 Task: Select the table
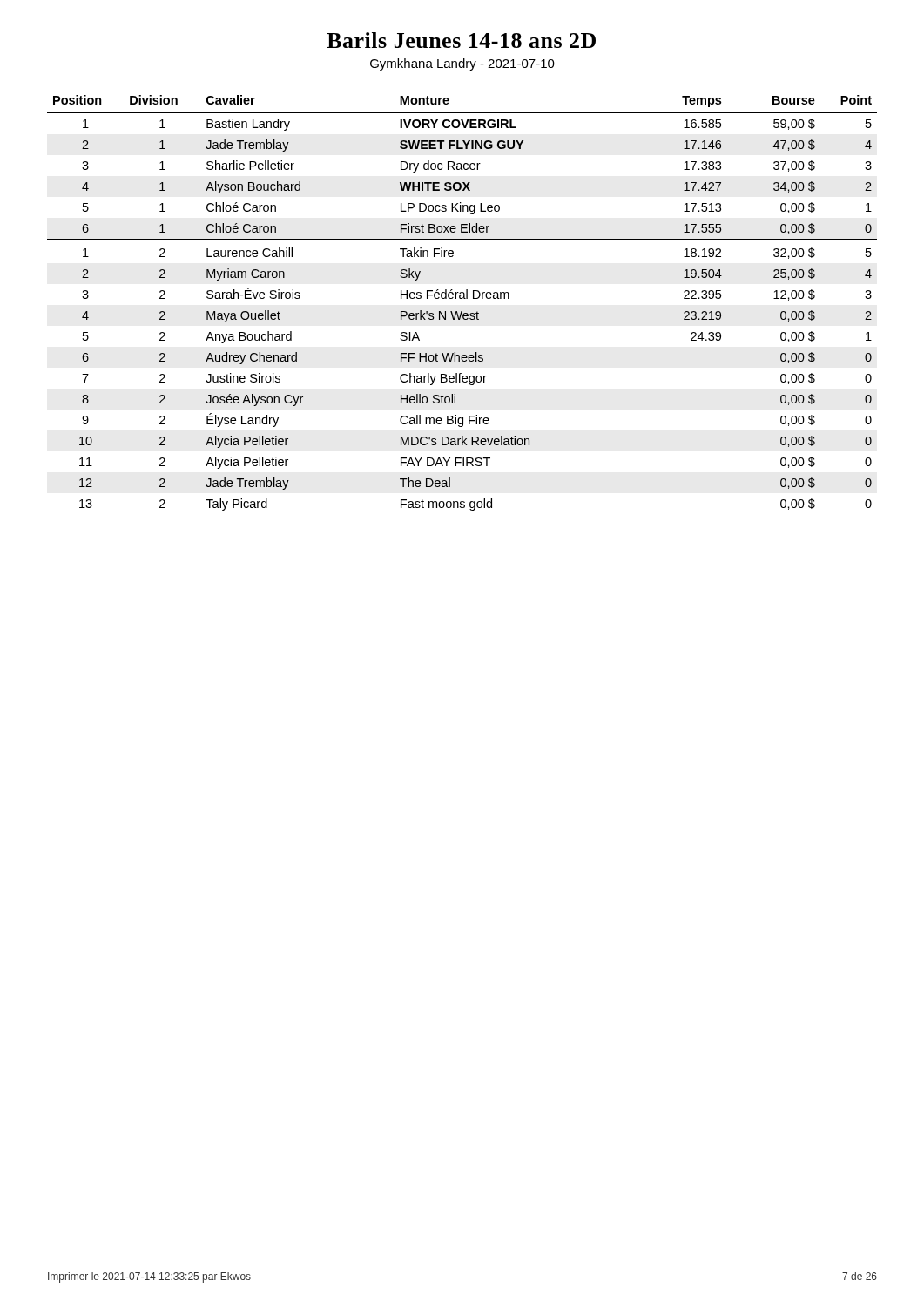pos(462,302)
